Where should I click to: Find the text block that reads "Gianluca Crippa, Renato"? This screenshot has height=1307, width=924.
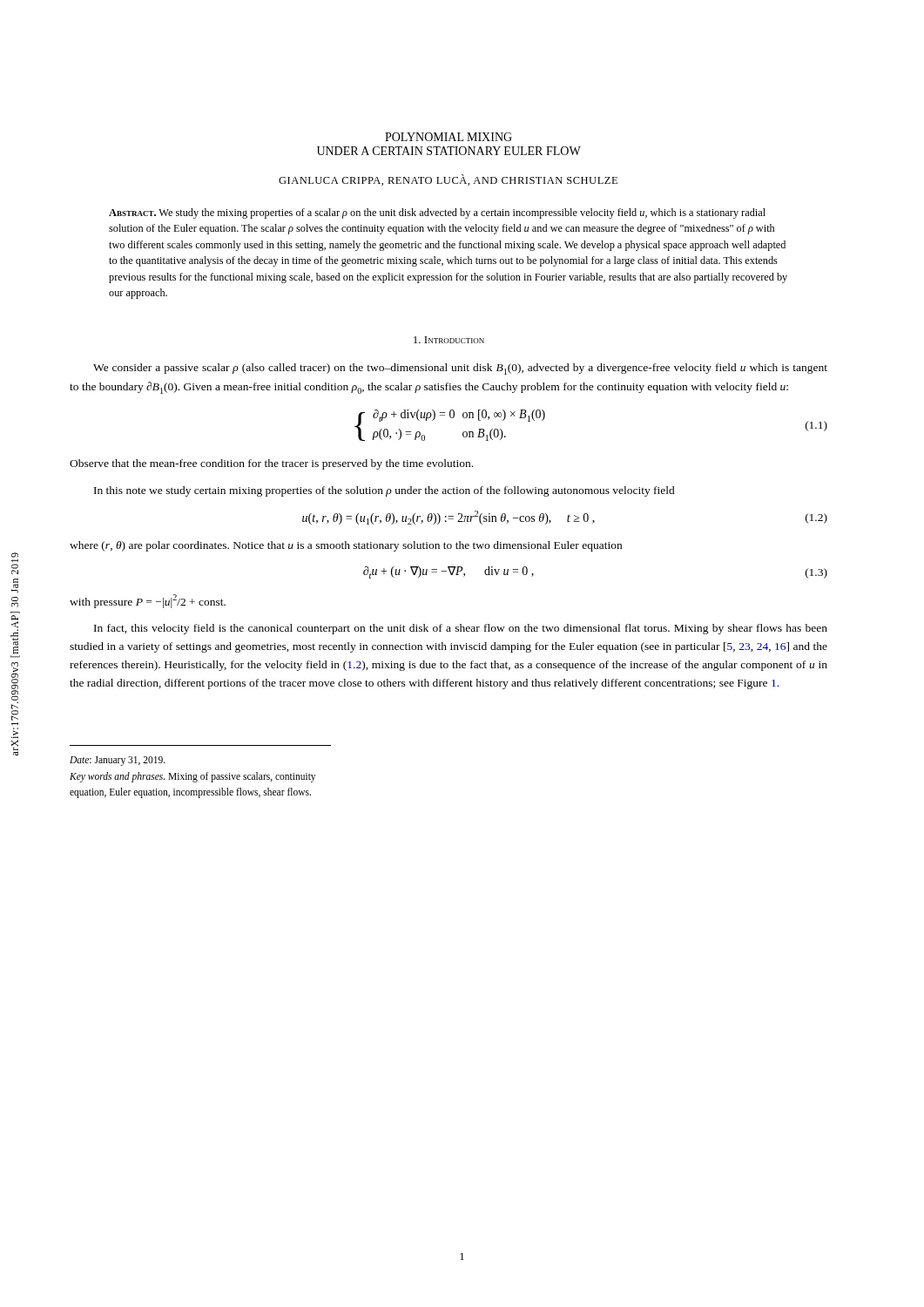point(448,180)
